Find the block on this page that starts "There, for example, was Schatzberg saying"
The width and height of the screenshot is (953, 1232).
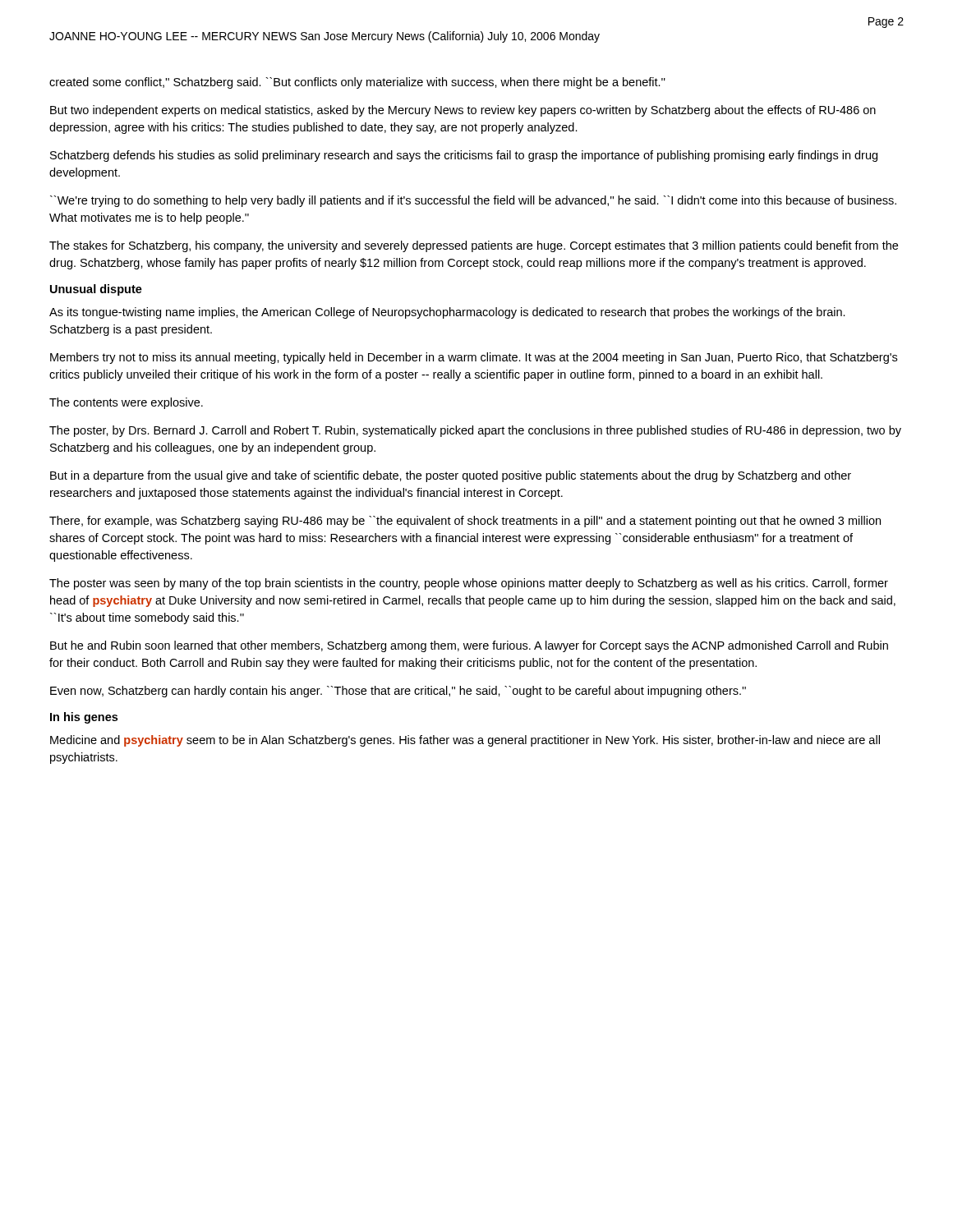(x=465, y=538)
